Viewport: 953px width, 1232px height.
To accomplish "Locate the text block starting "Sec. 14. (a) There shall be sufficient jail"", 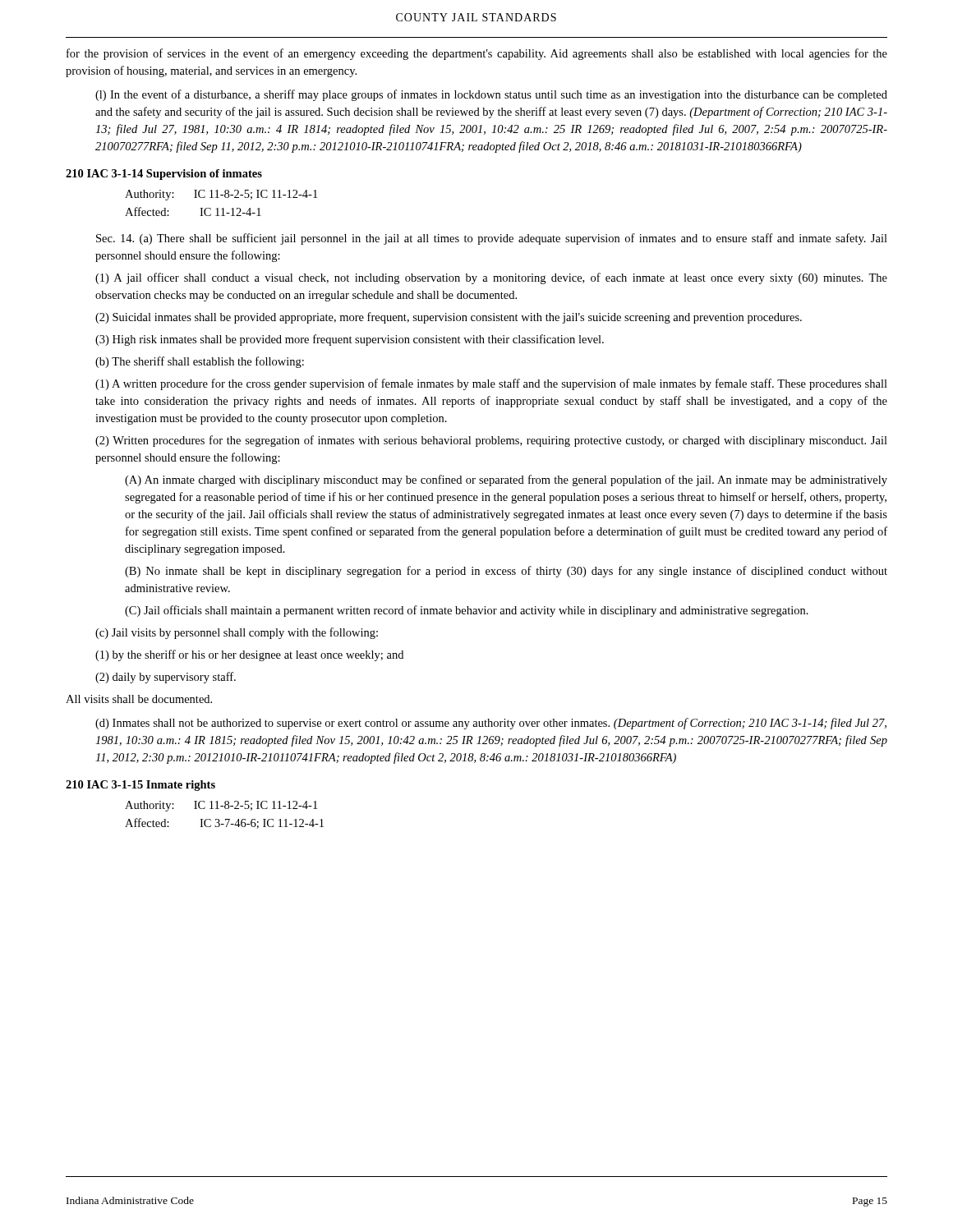I will coord(491,247).
